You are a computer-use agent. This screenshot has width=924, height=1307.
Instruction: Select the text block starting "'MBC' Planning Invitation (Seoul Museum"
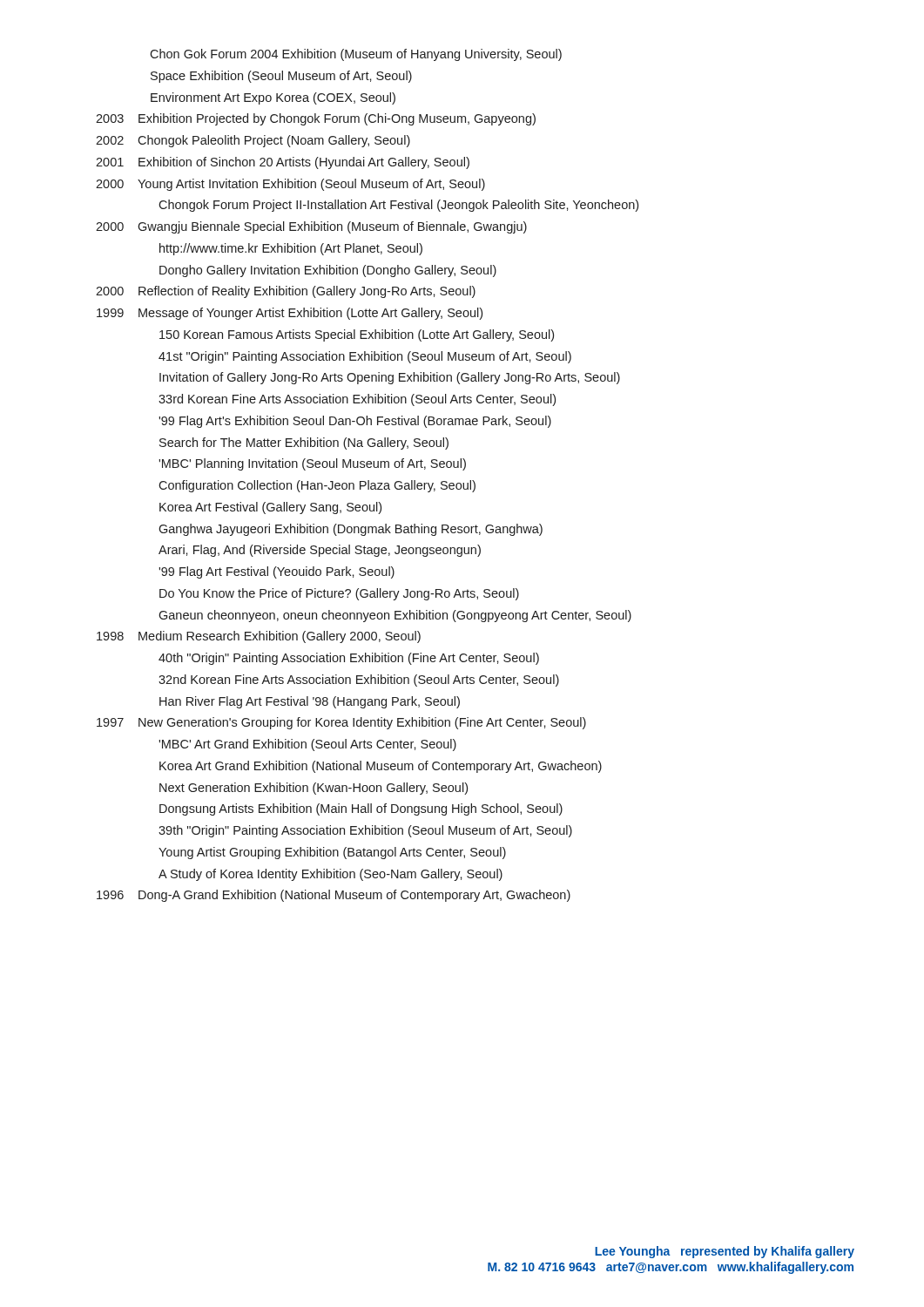(475, 465)
